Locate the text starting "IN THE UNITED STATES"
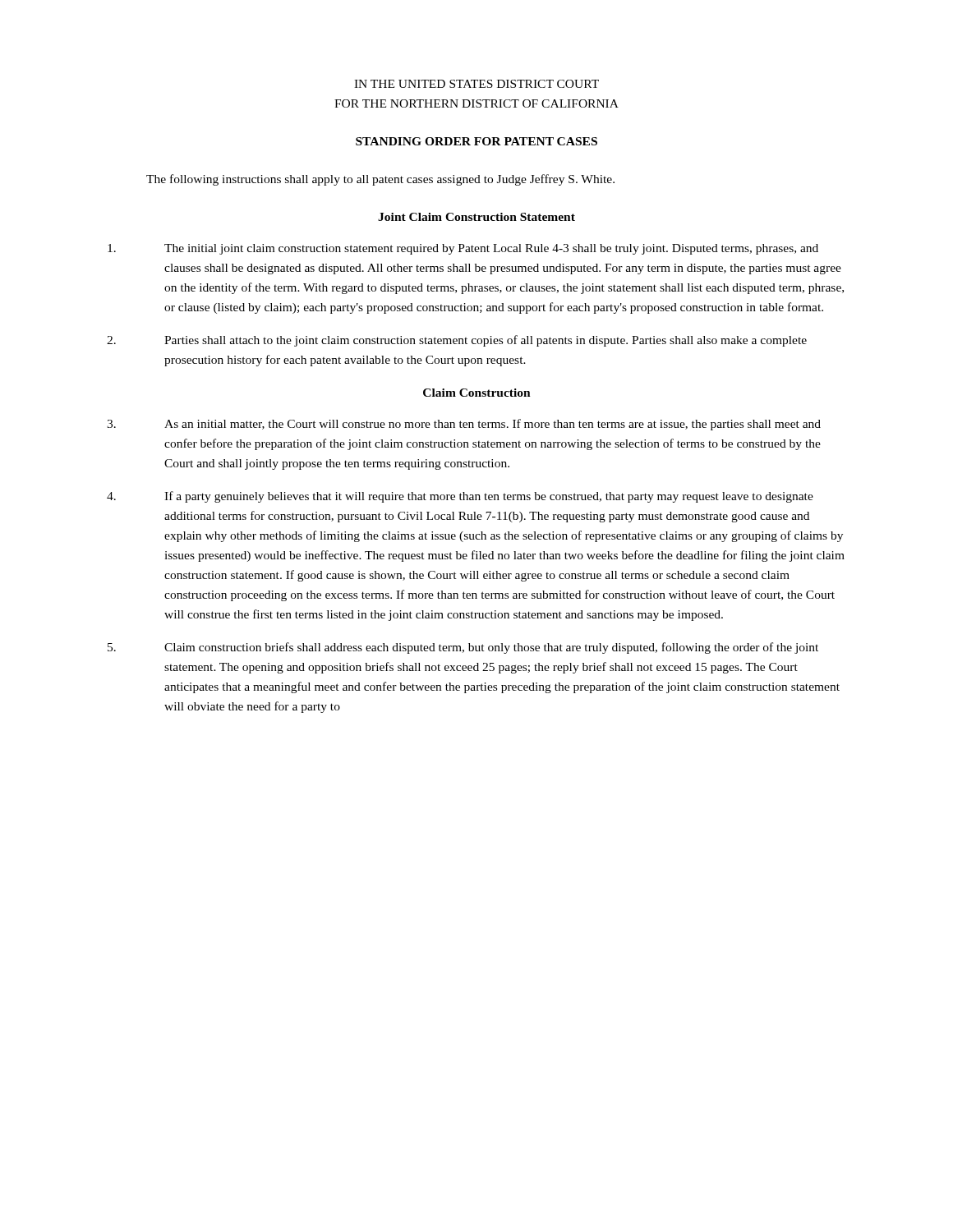Image resolution: width=953 pixels, height=1232 pixels. [476, 93]
